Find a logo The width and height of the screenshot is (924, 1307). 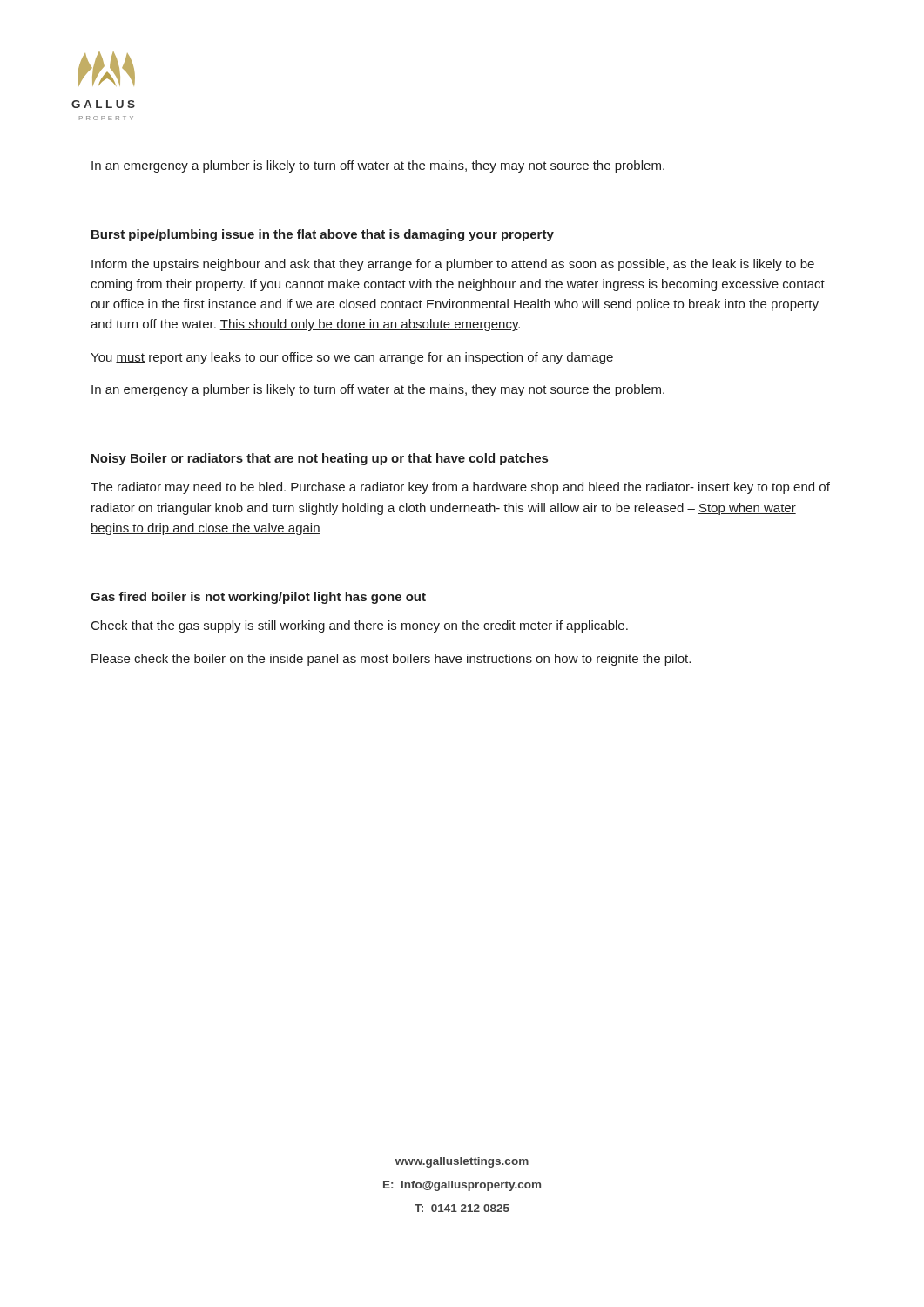pyautogui.click(x=107, y=90)
